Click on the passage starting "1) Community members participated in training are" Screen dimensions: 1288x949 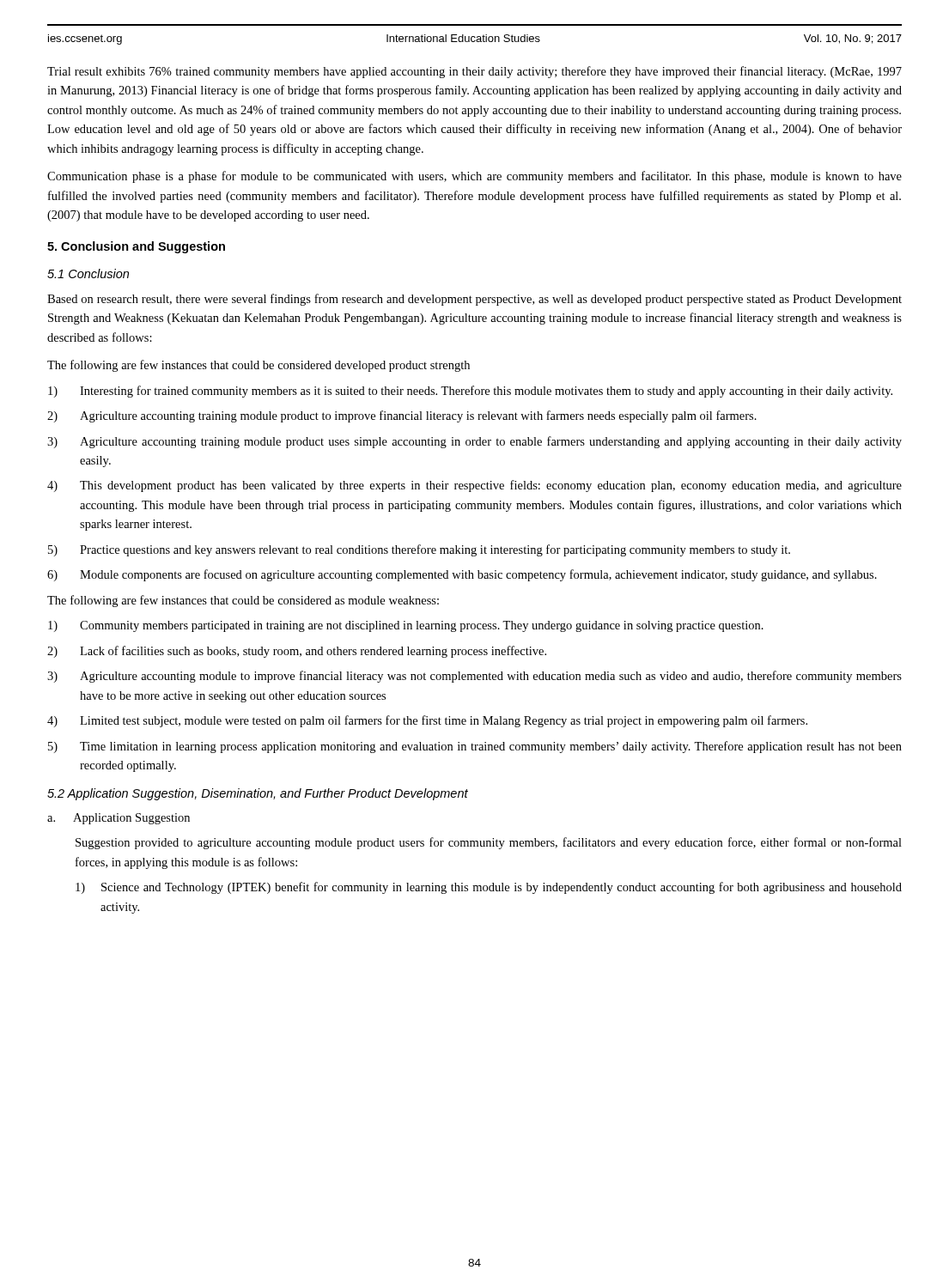(474, 626)
